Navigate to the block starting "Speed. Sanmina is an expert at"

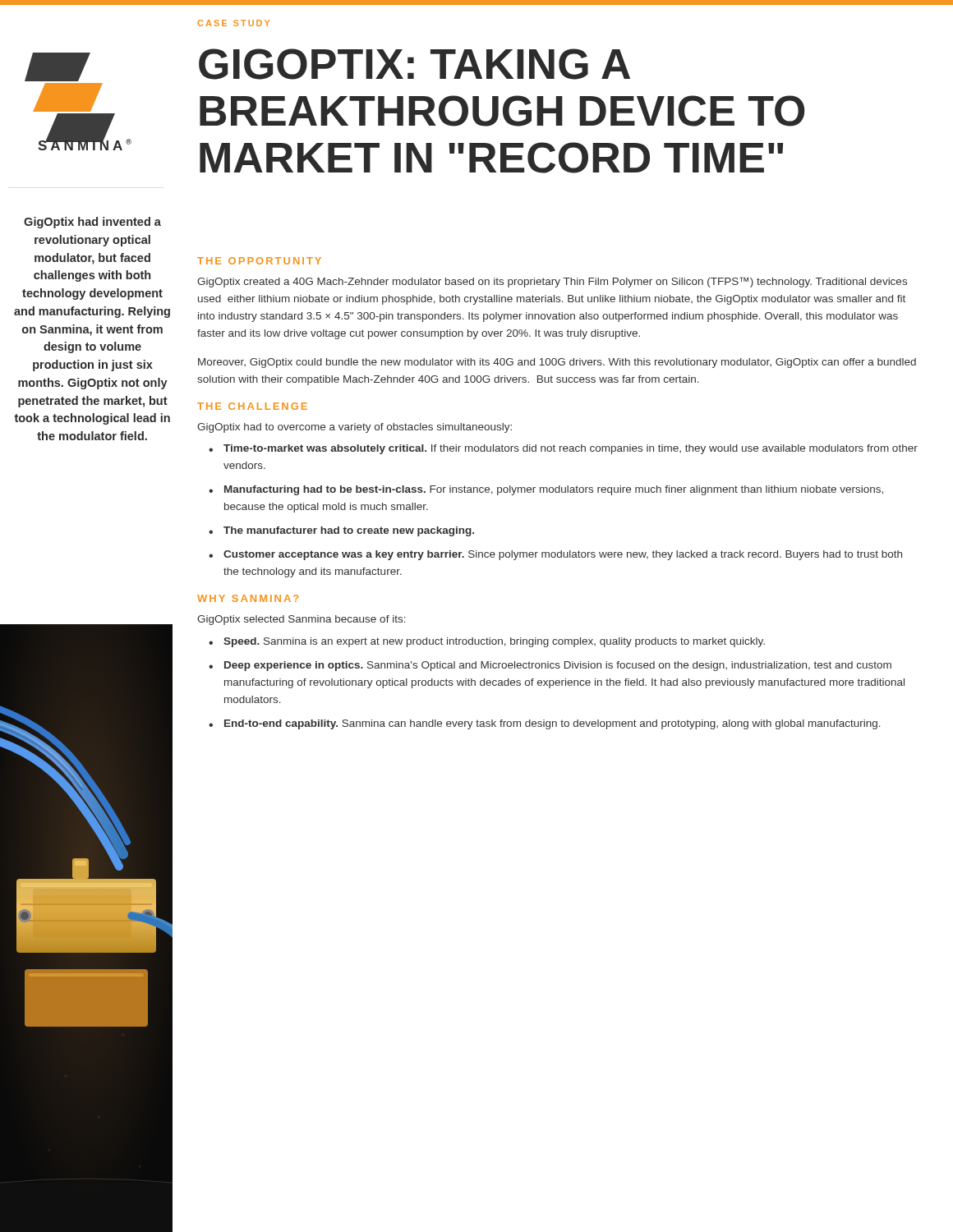pyautogui.click(x=495, y=641)
